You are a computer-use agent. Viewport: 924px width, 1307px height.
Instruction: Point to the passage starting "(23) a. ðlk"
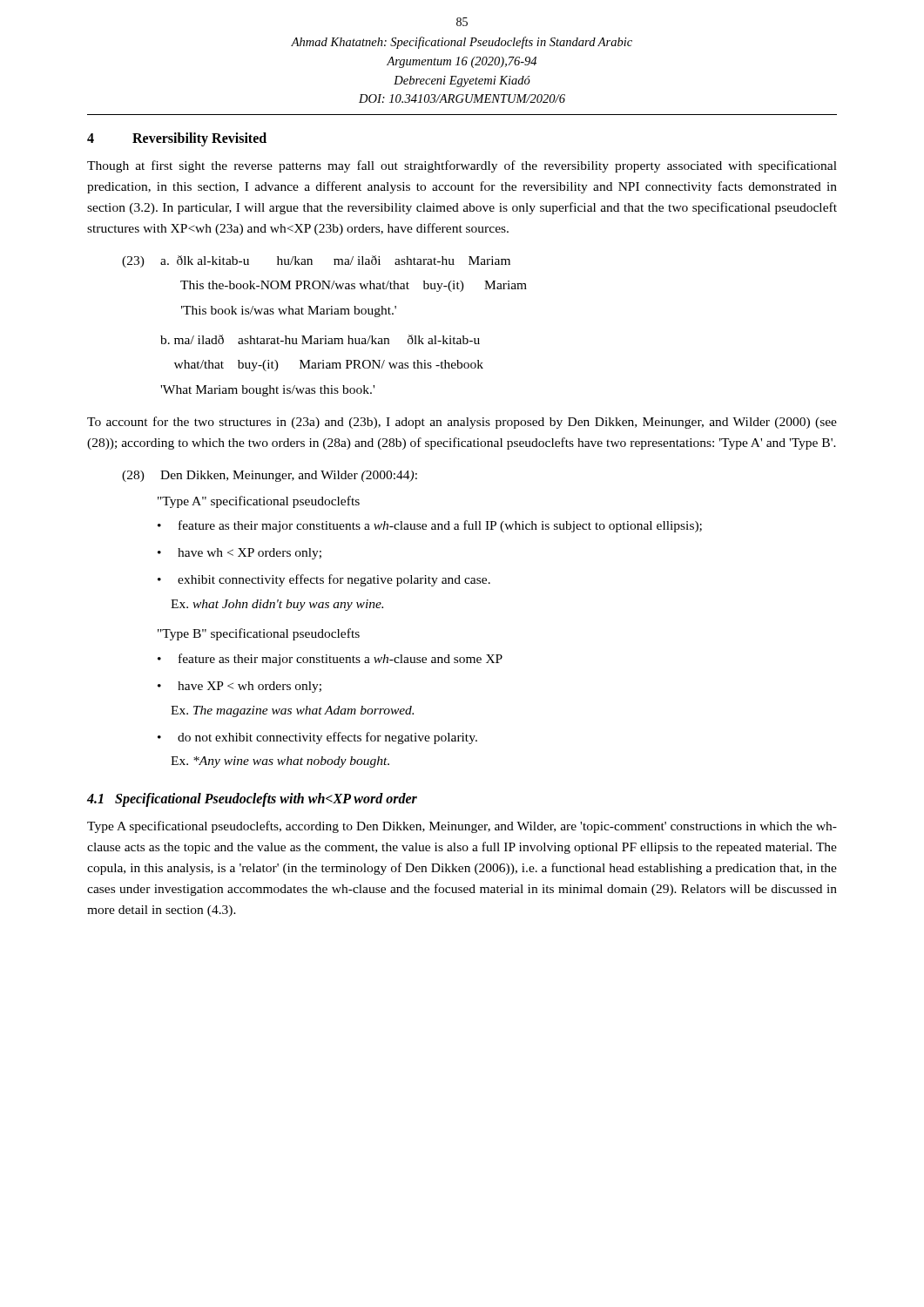click(x=202, y=261)
